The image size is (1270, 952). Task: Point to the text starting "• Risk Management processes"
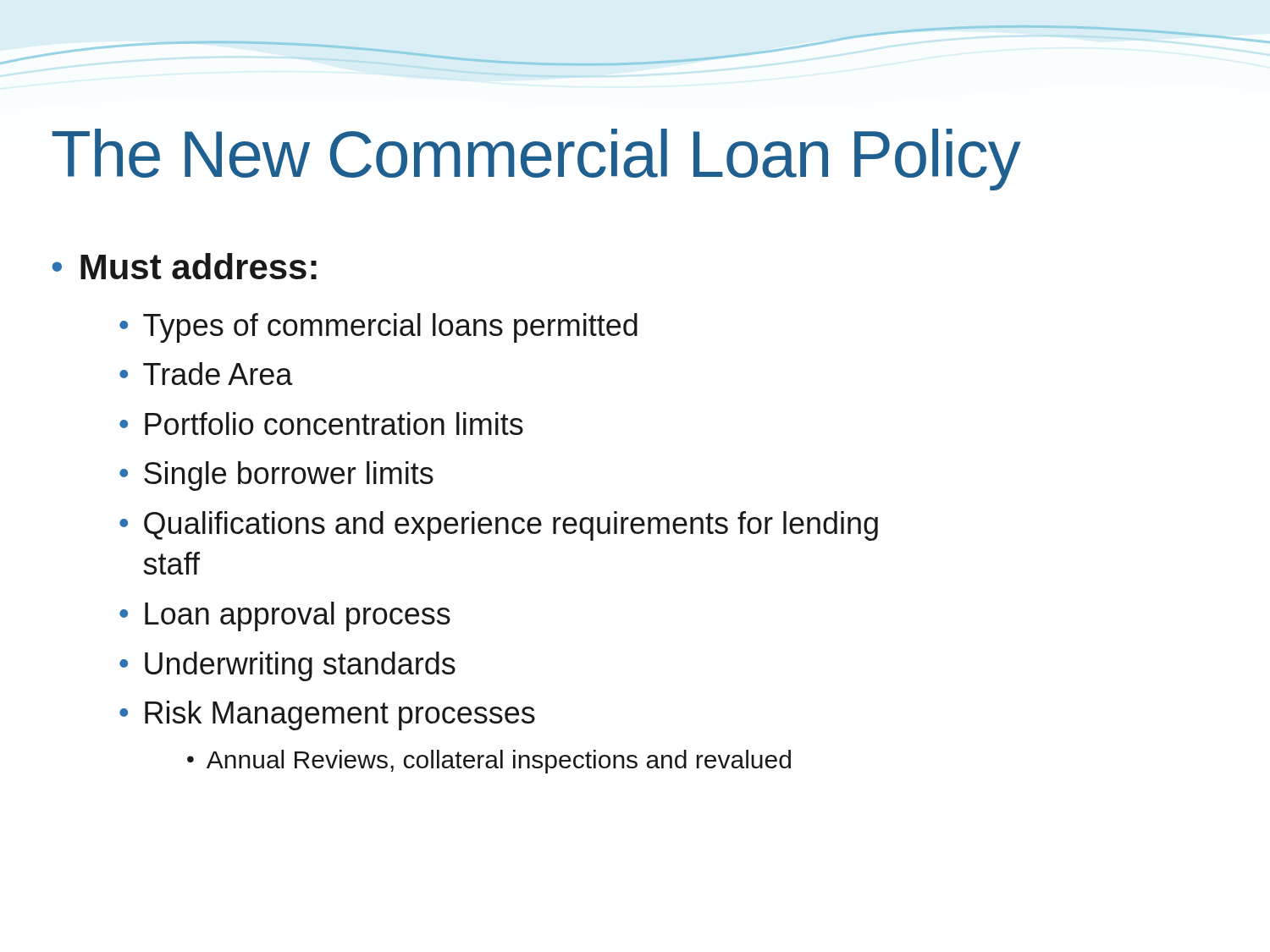327,714
